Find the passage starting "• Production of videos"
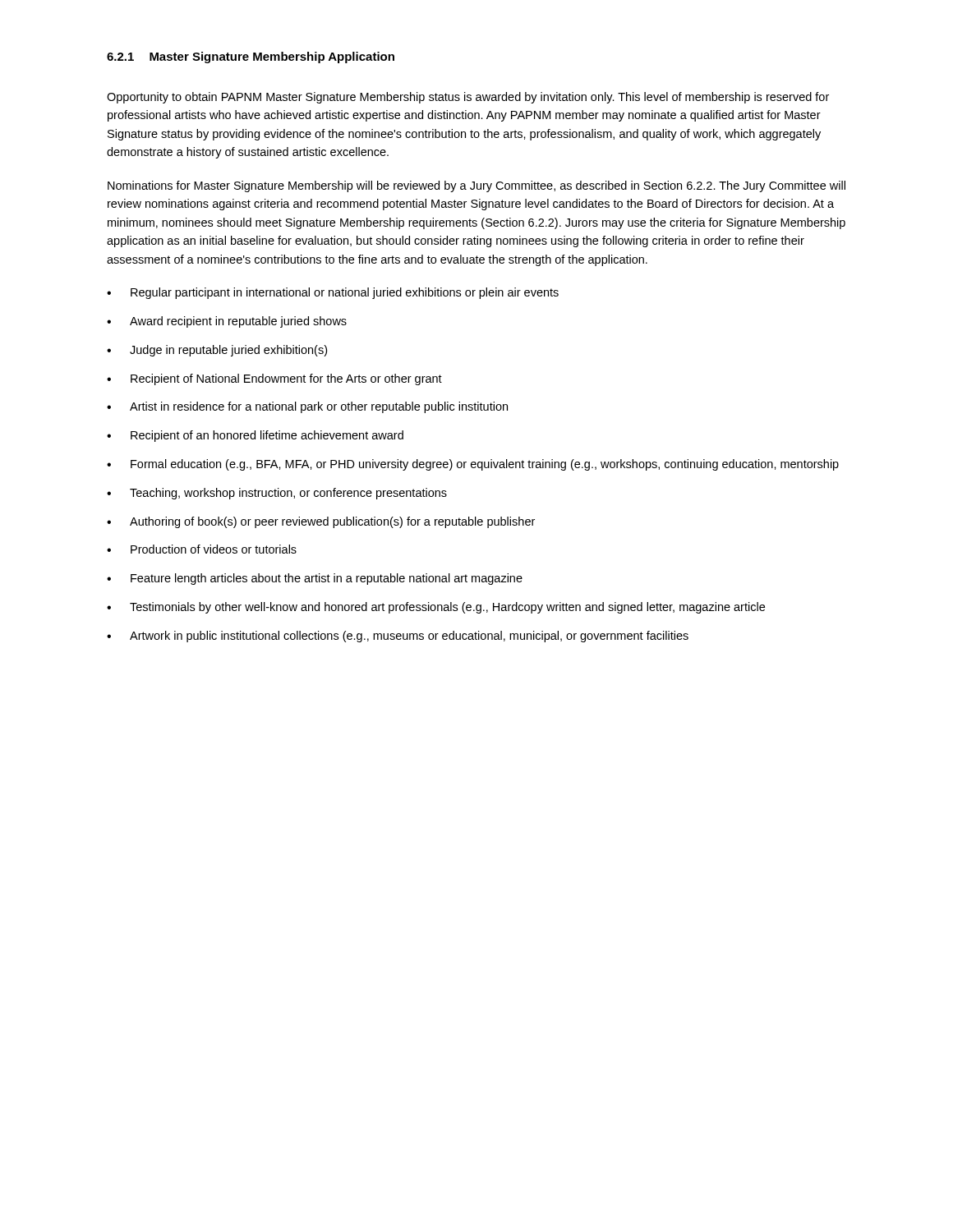 click(x=202, y=549)
